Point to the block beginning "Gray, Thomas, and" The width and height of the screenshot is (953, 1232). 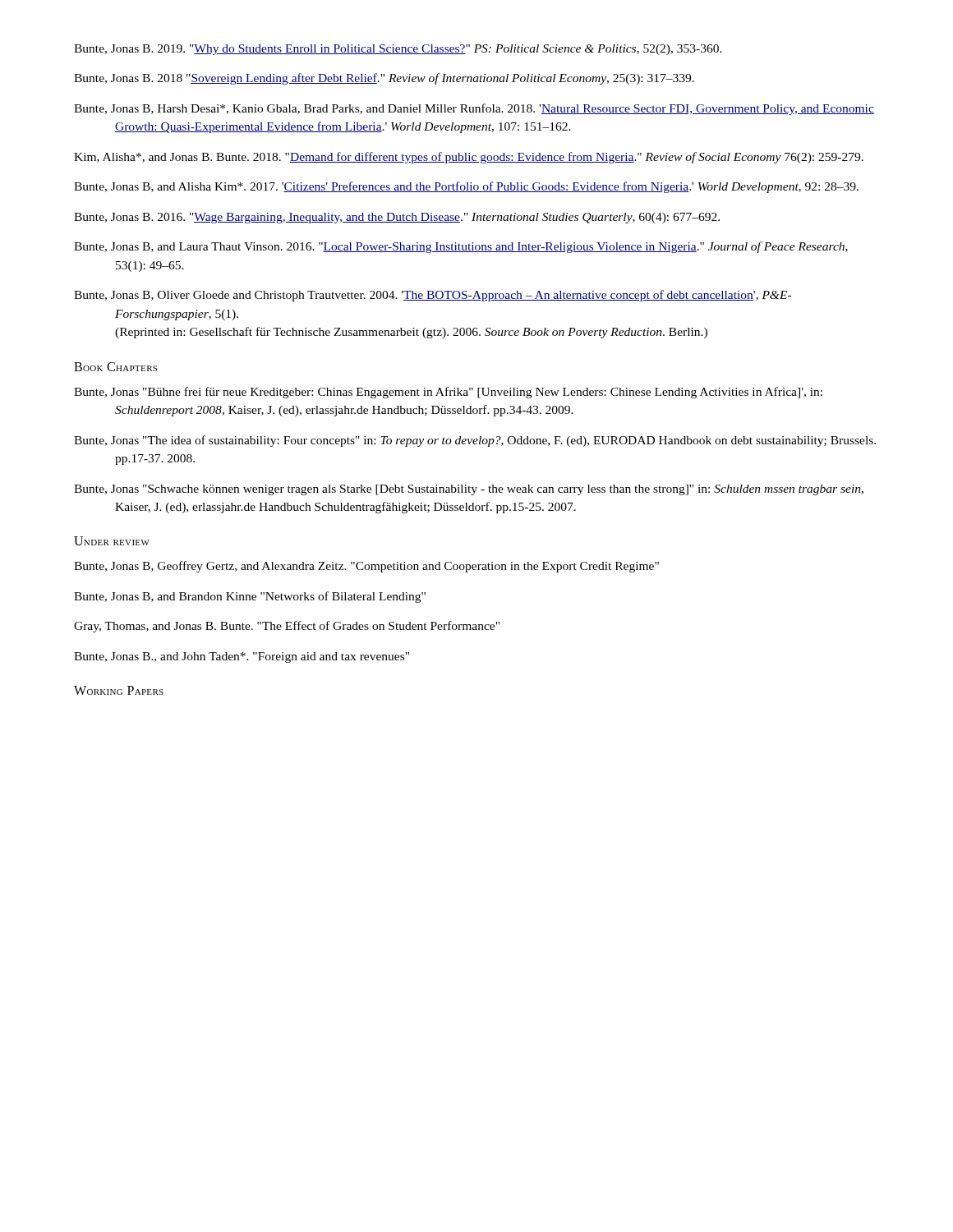coord(287,626)
